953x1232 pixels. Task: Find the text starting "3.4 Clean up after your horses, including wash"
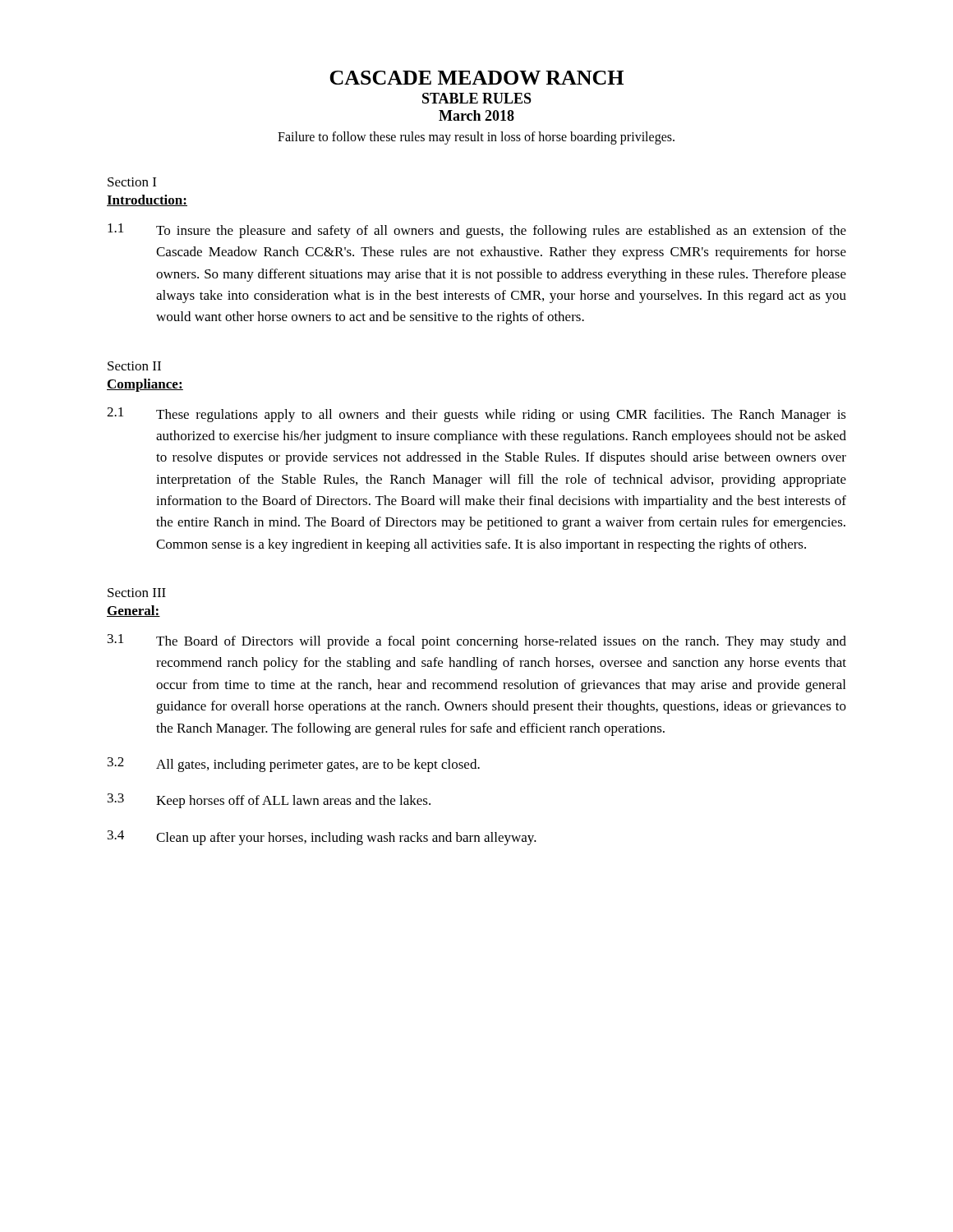pos(322,838)
